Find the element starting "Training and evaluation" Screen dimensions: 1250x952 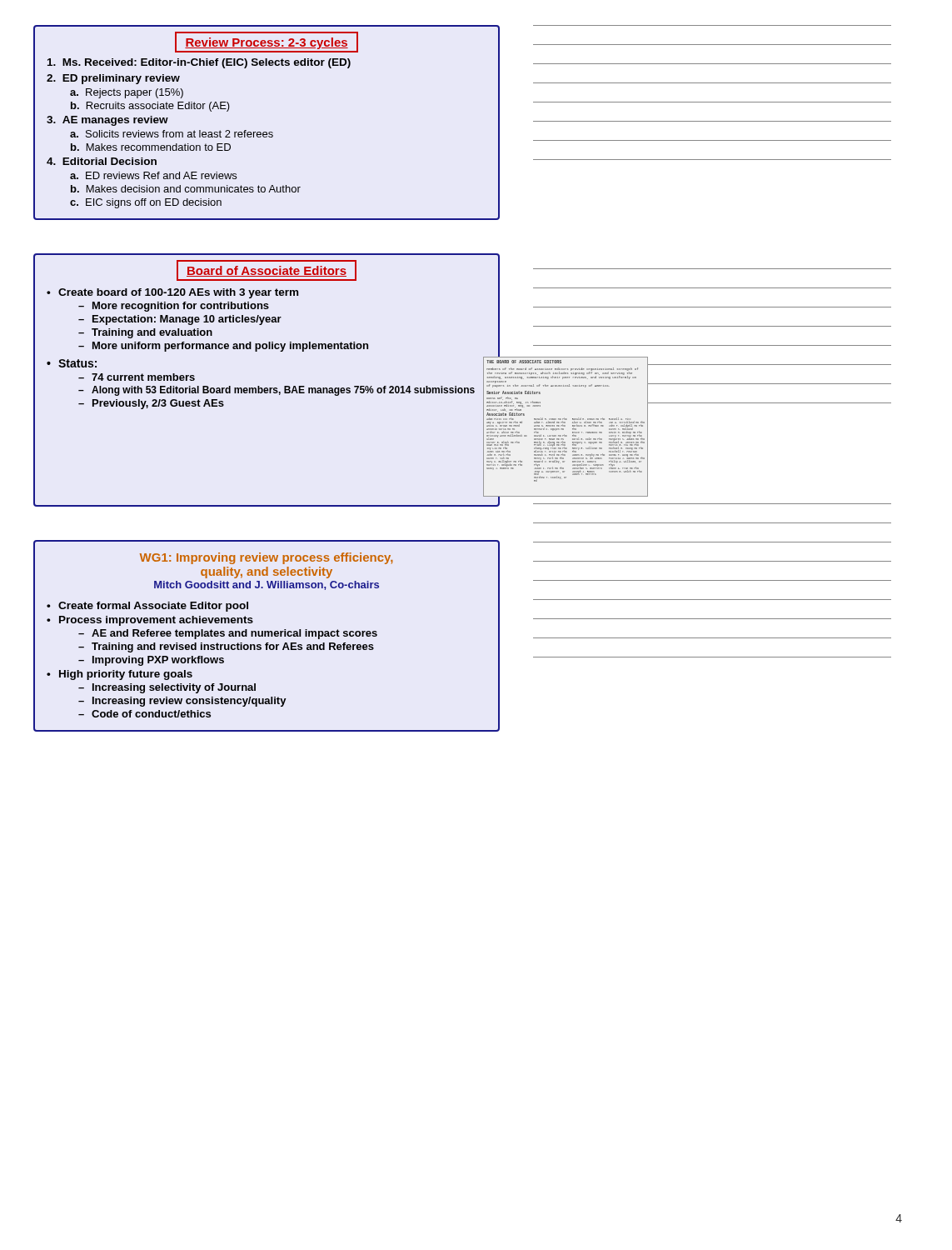tap(152, 332)
